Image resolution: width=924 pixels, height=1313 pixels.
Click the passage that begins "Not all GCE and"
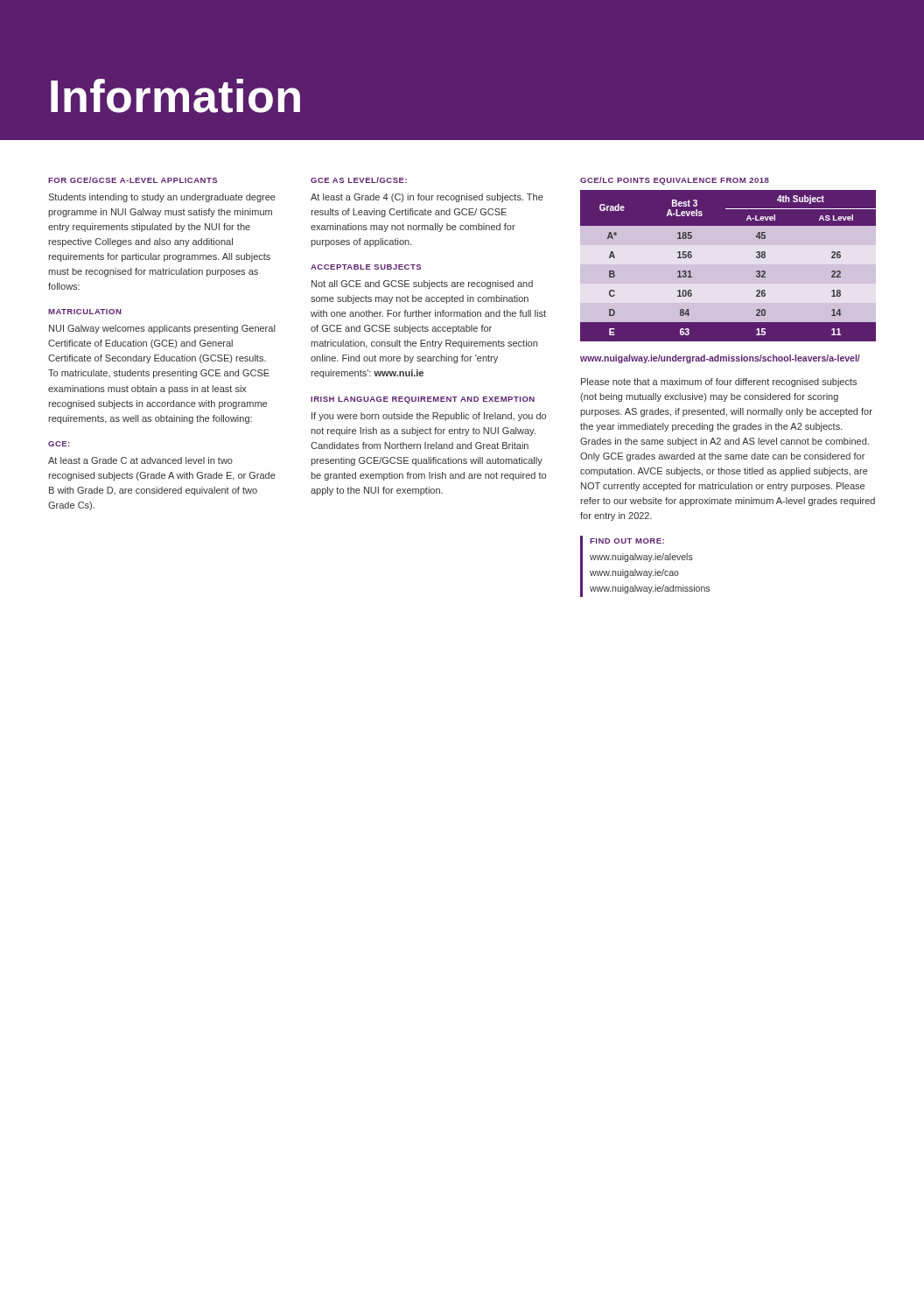[x=429, y=329]
